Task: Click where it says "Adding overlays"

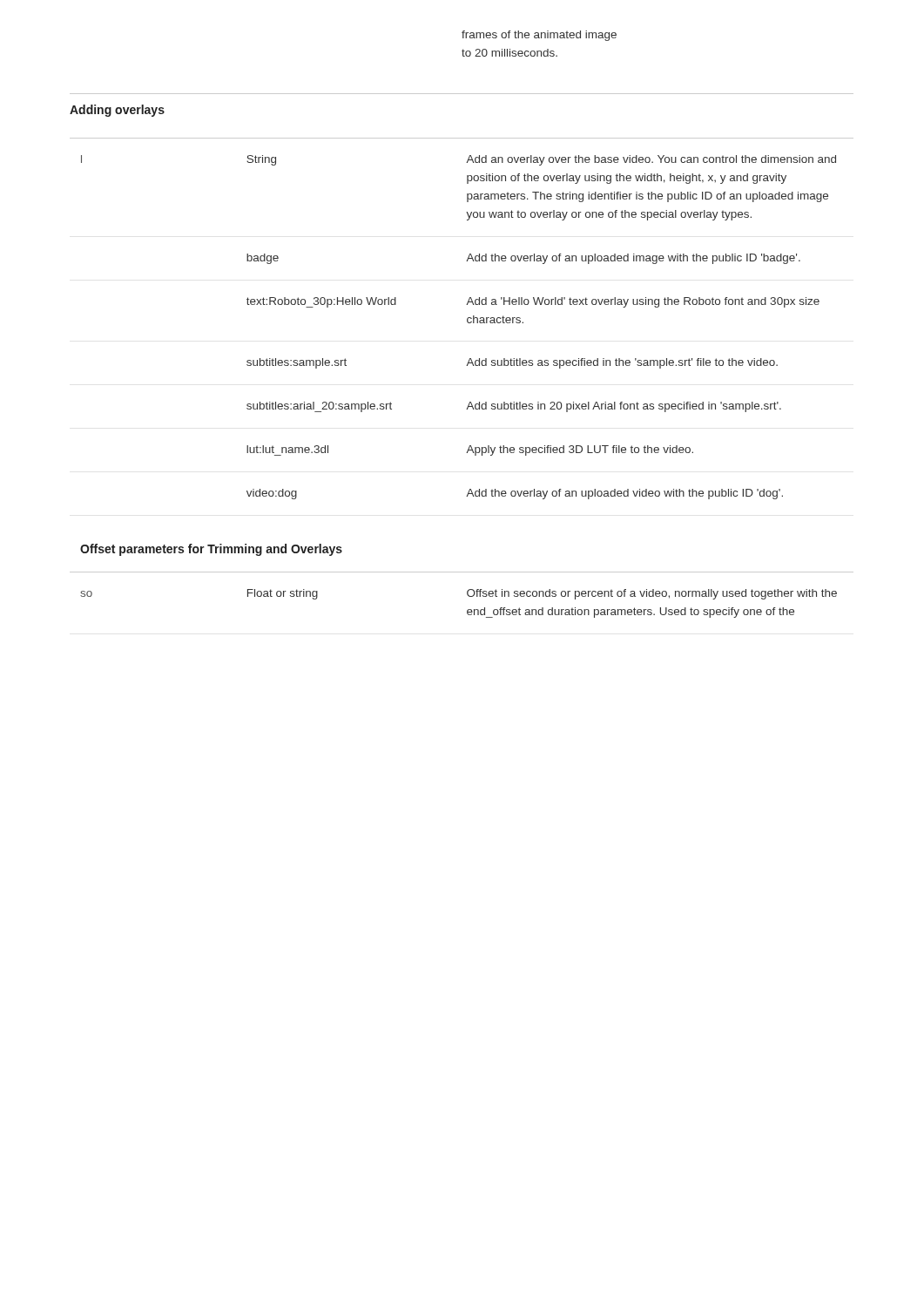Action: point(117,110)
